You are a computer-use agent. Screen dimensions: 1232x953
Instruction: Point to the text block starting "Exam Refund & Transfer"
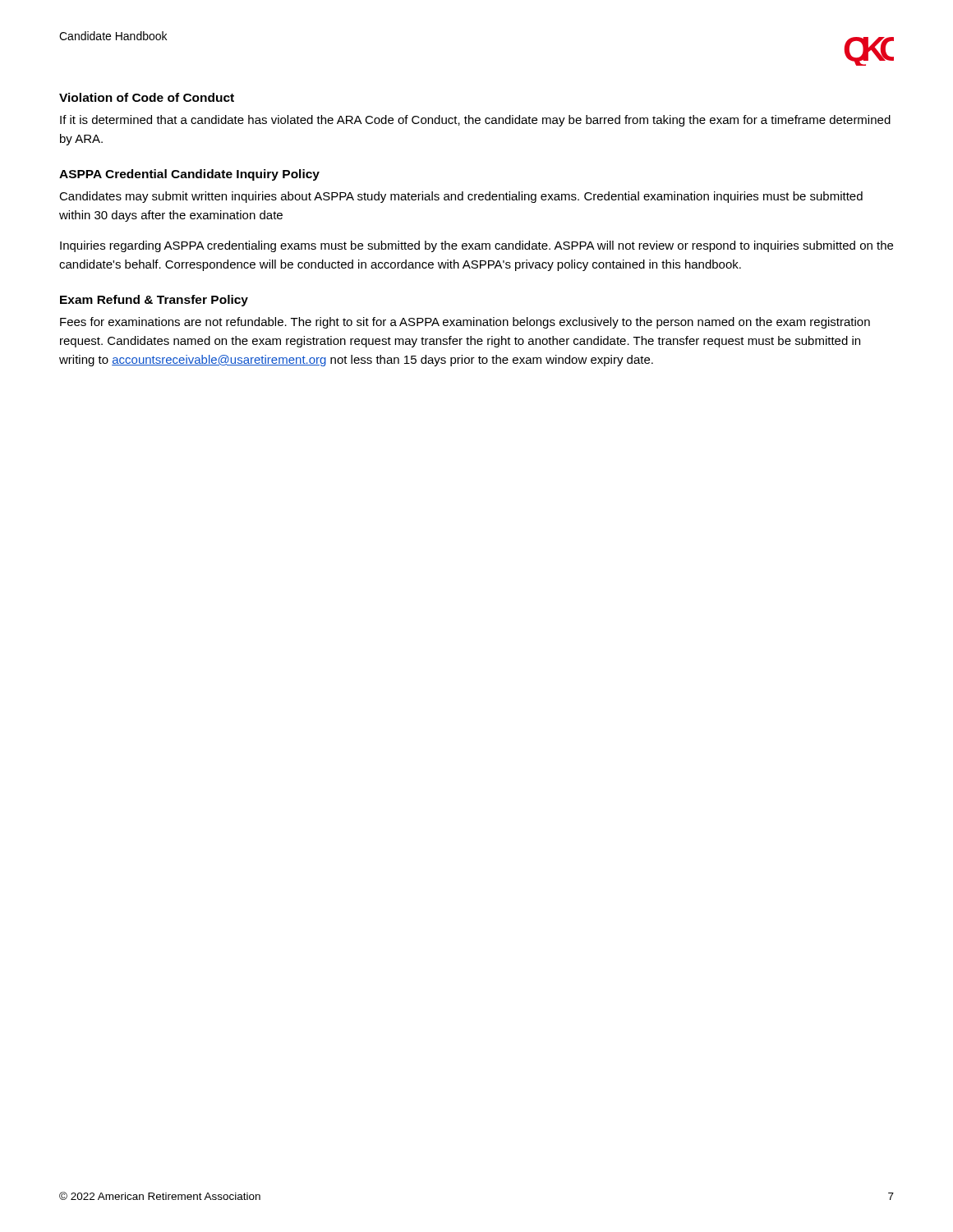click(154, 299)
